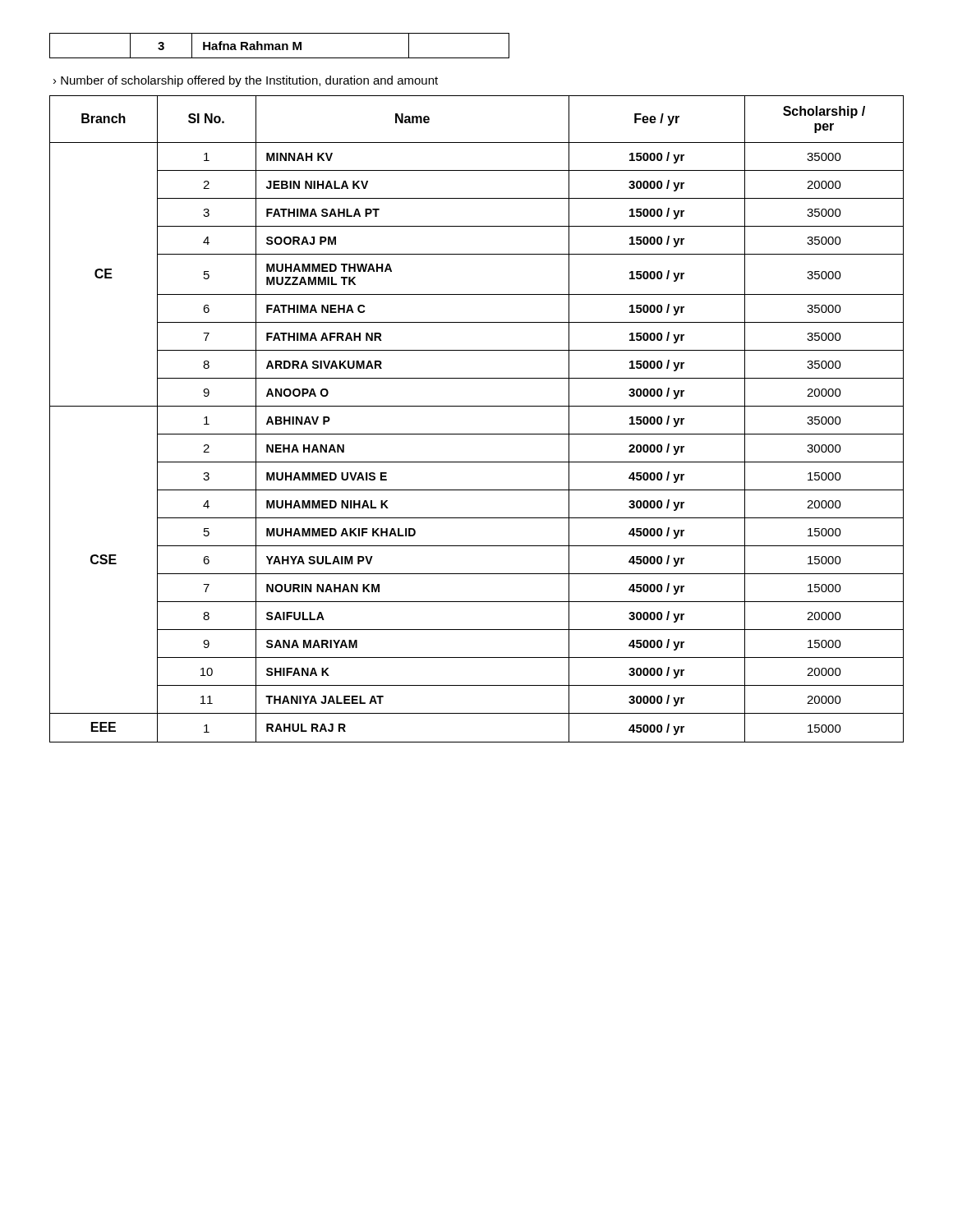Navigate to the block starting "› Number of scholarship offered by"
The width and height of the screenshot is (953, 1232).
[x=245, y=80]
